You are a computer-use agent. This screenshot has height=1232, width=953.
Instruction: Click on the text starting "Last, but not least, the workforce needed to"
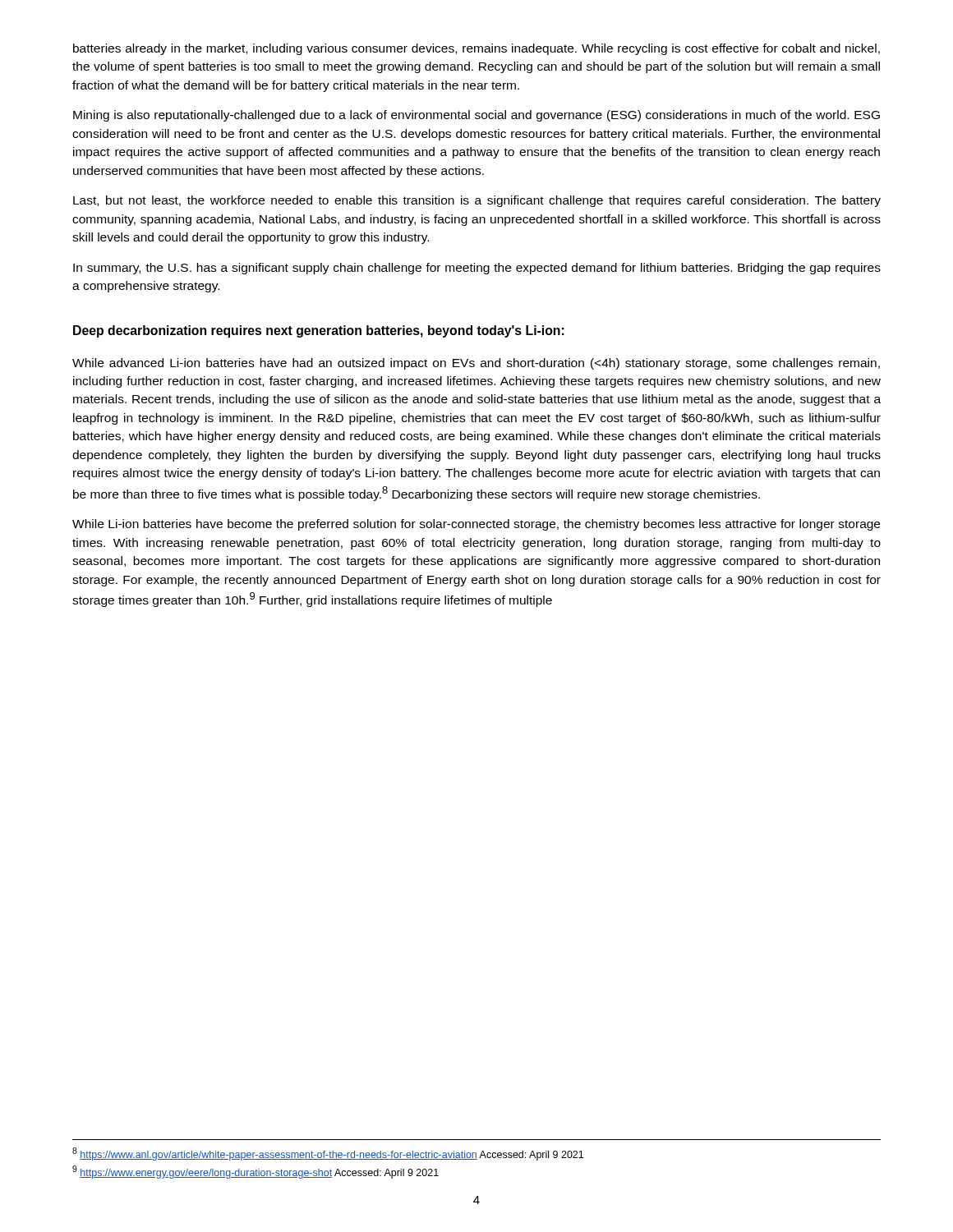(476, 219)
